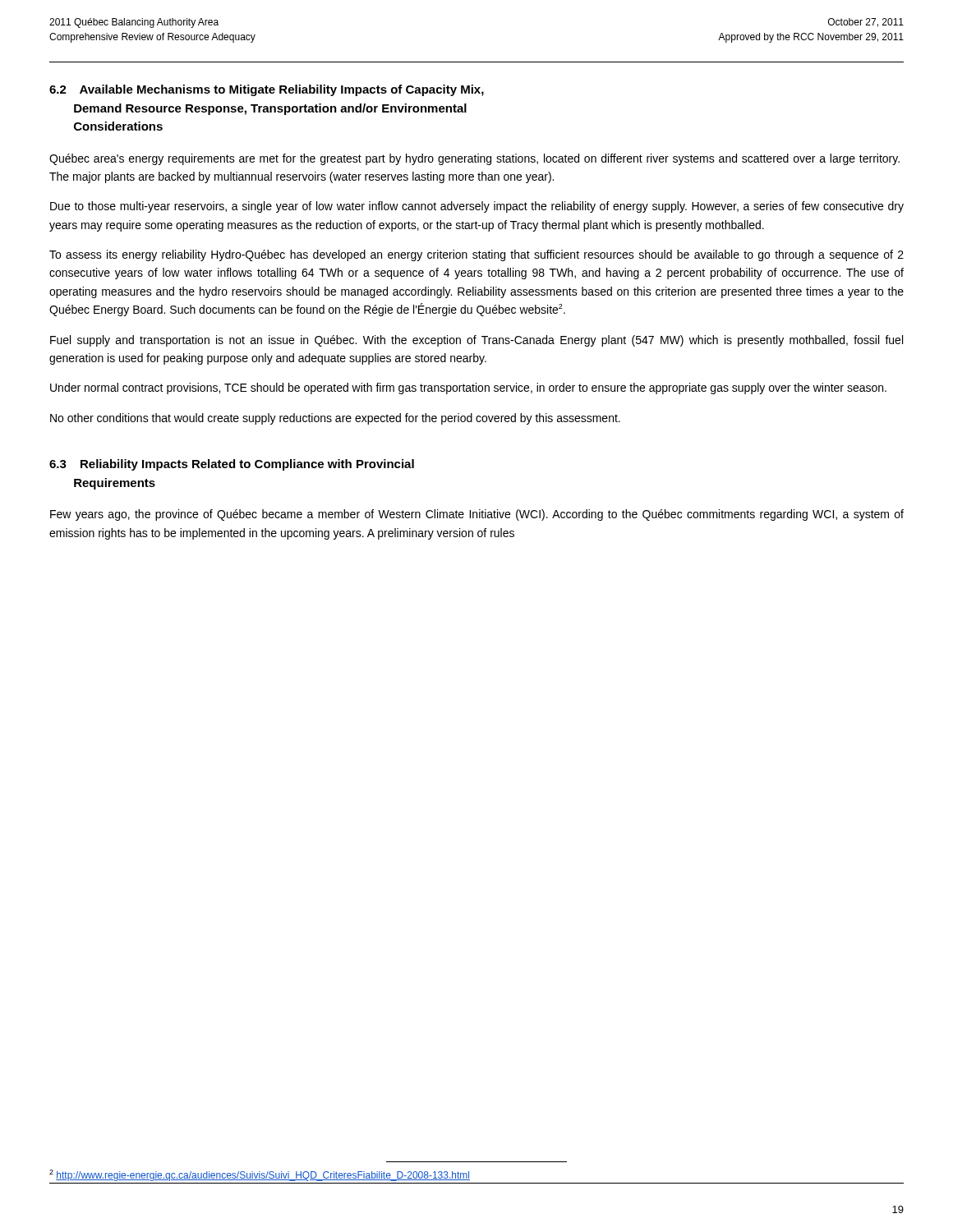Screen dimensions: 1232x953
Task: Click the passage that begins "To assess its"
Action: [x=476, y=282]
